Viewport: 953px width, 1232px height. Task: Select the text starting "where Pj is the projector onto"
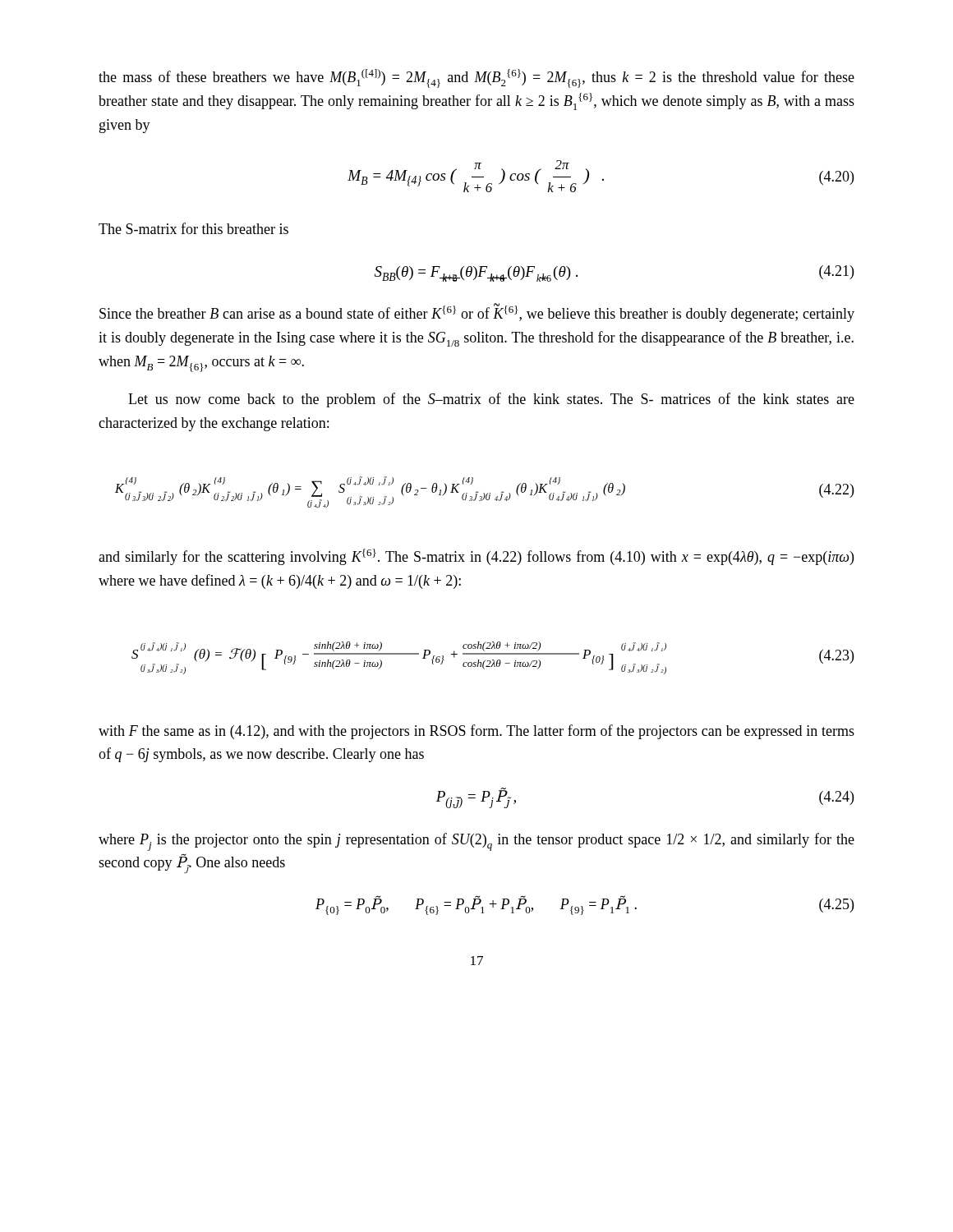click(x=476, y=853)
